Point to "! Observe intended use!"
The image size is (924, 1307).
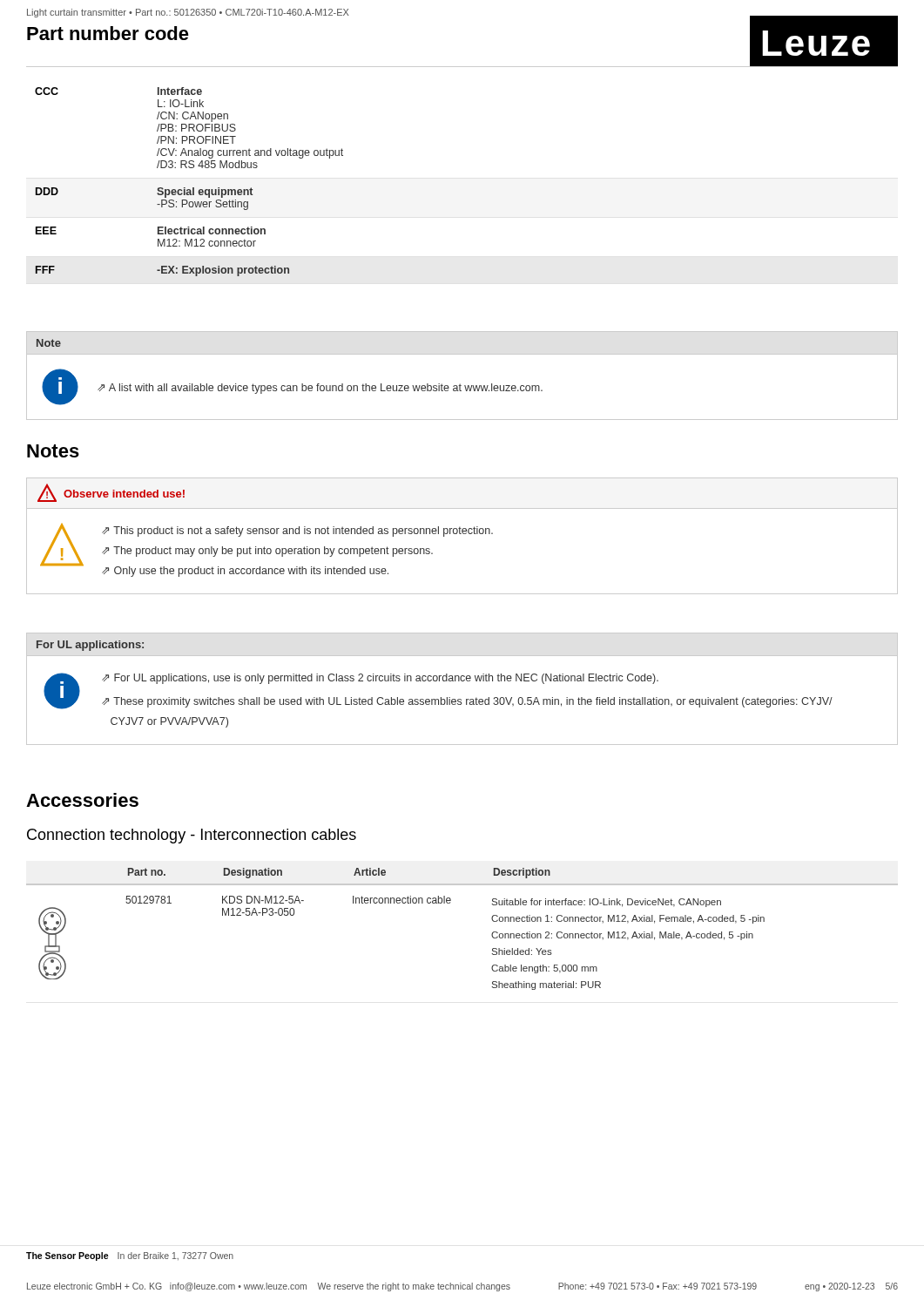coord(112,493)
